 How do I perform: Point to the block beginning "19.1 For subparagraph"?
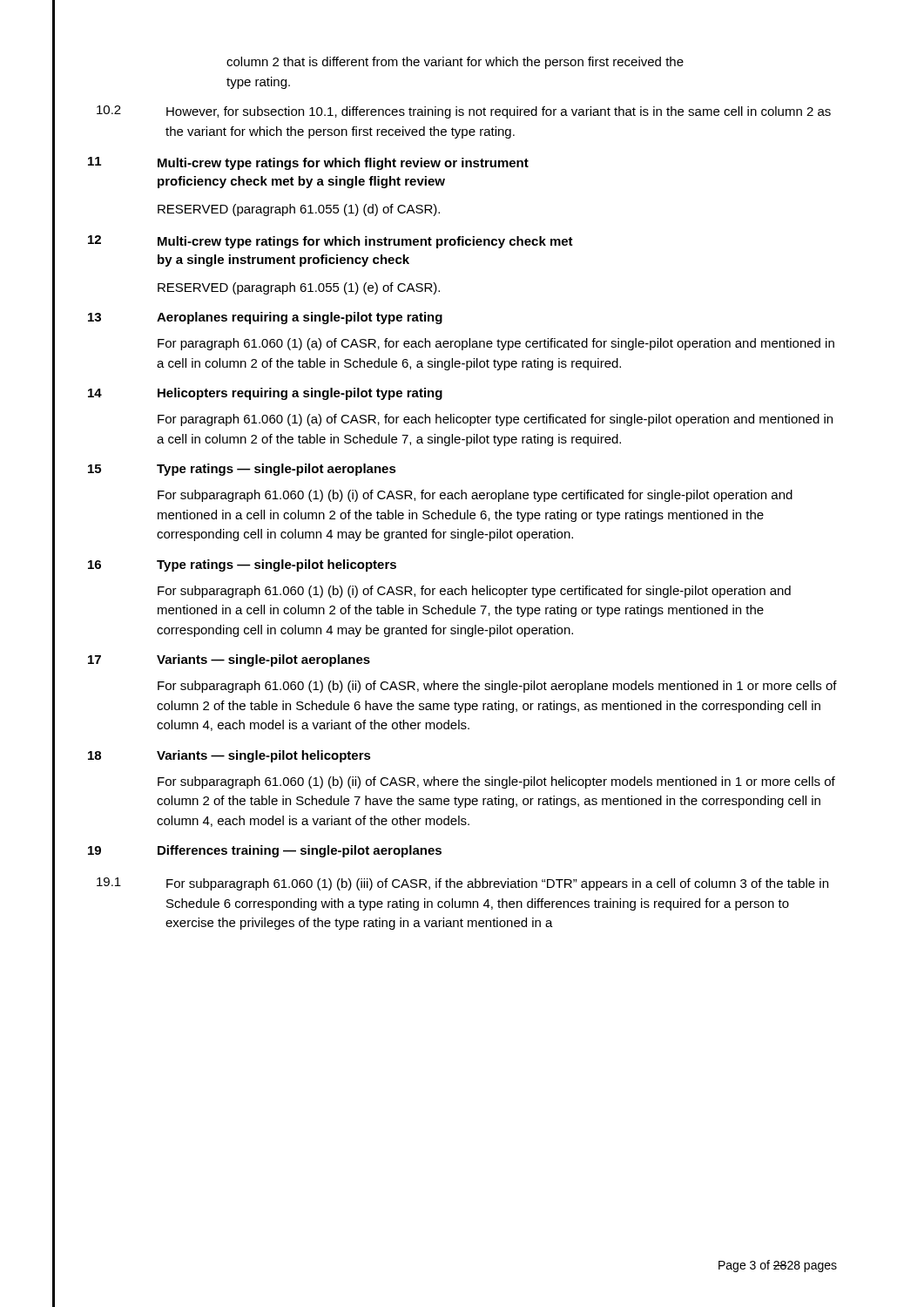point(462,903)
